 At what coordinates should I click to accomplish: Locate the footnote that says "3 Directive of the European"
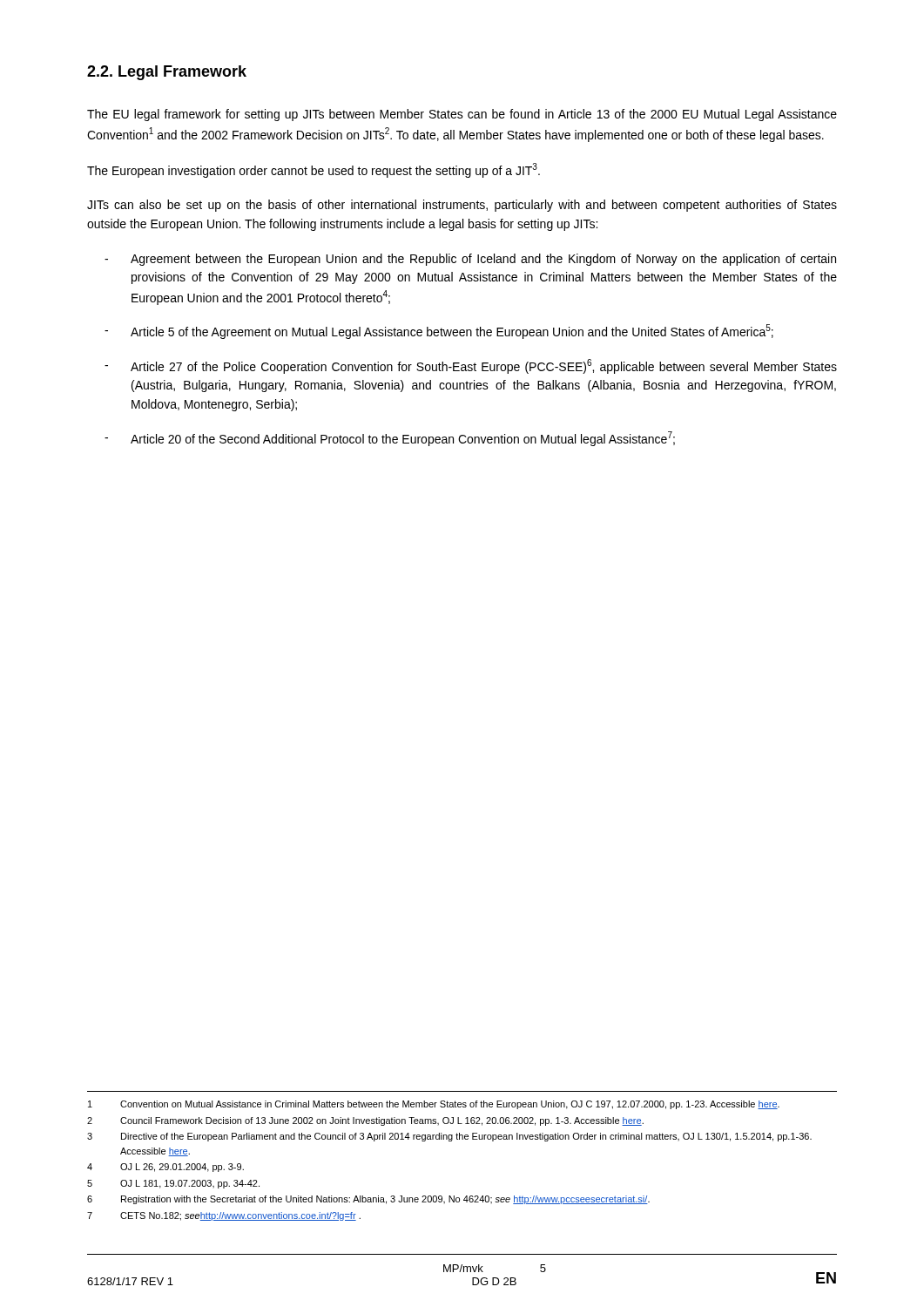coord(462,1144)
